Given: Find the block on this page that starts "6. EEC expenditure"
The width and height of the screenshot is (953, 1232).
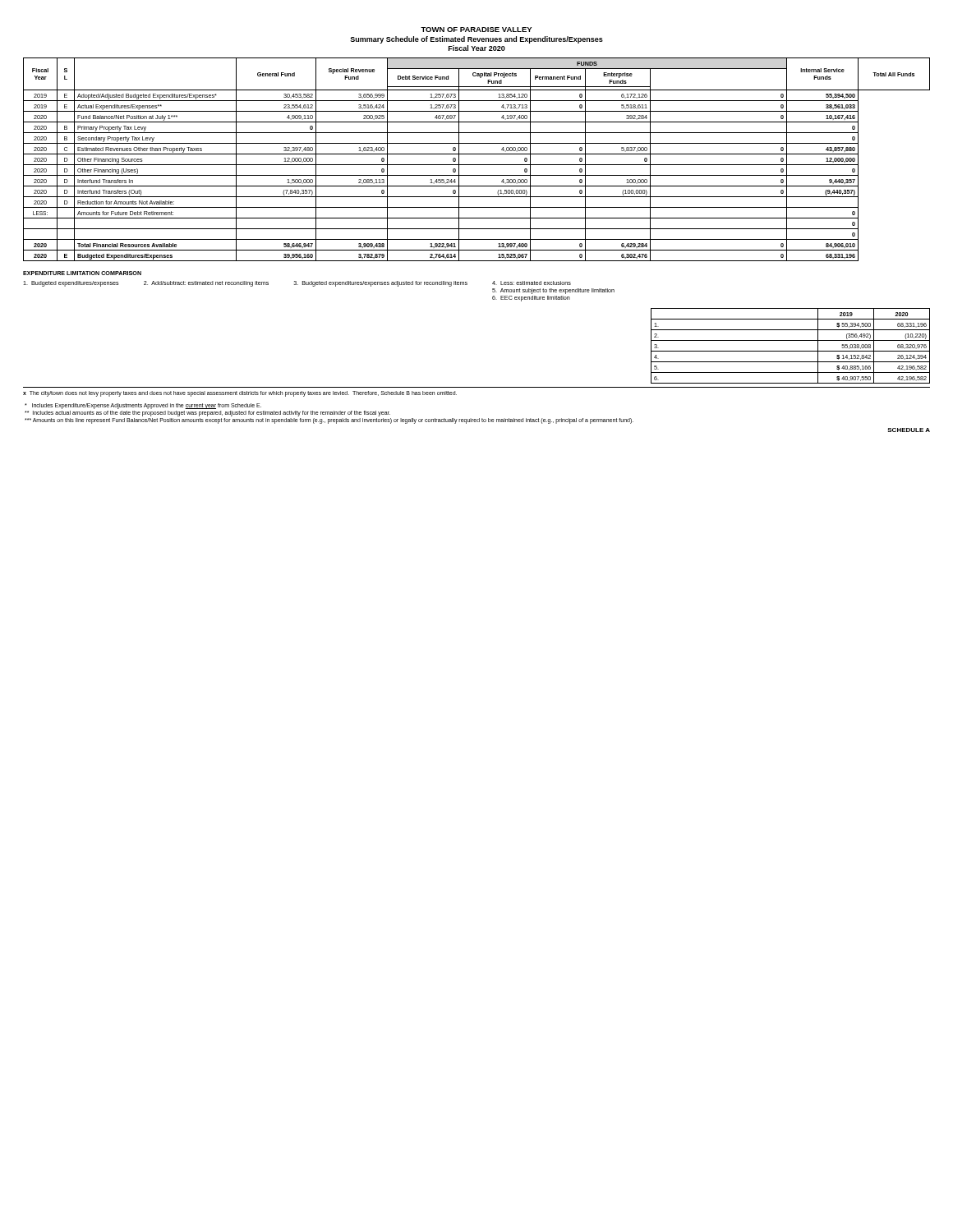Looking at the screenshot, I should pos(531,298).
